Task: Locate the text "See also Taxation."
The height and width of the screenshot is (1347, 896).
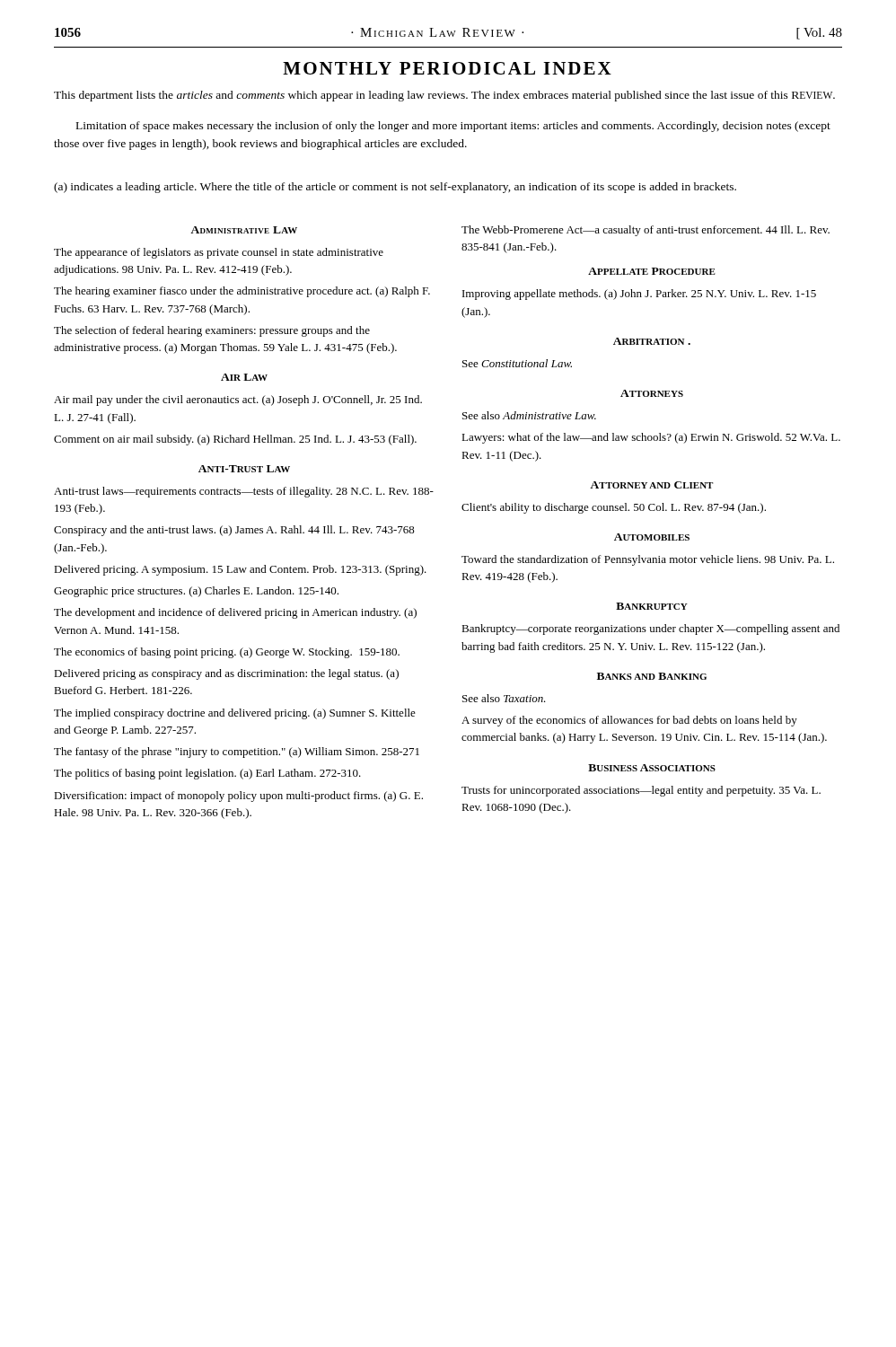Action: click(x=504, y=698)
